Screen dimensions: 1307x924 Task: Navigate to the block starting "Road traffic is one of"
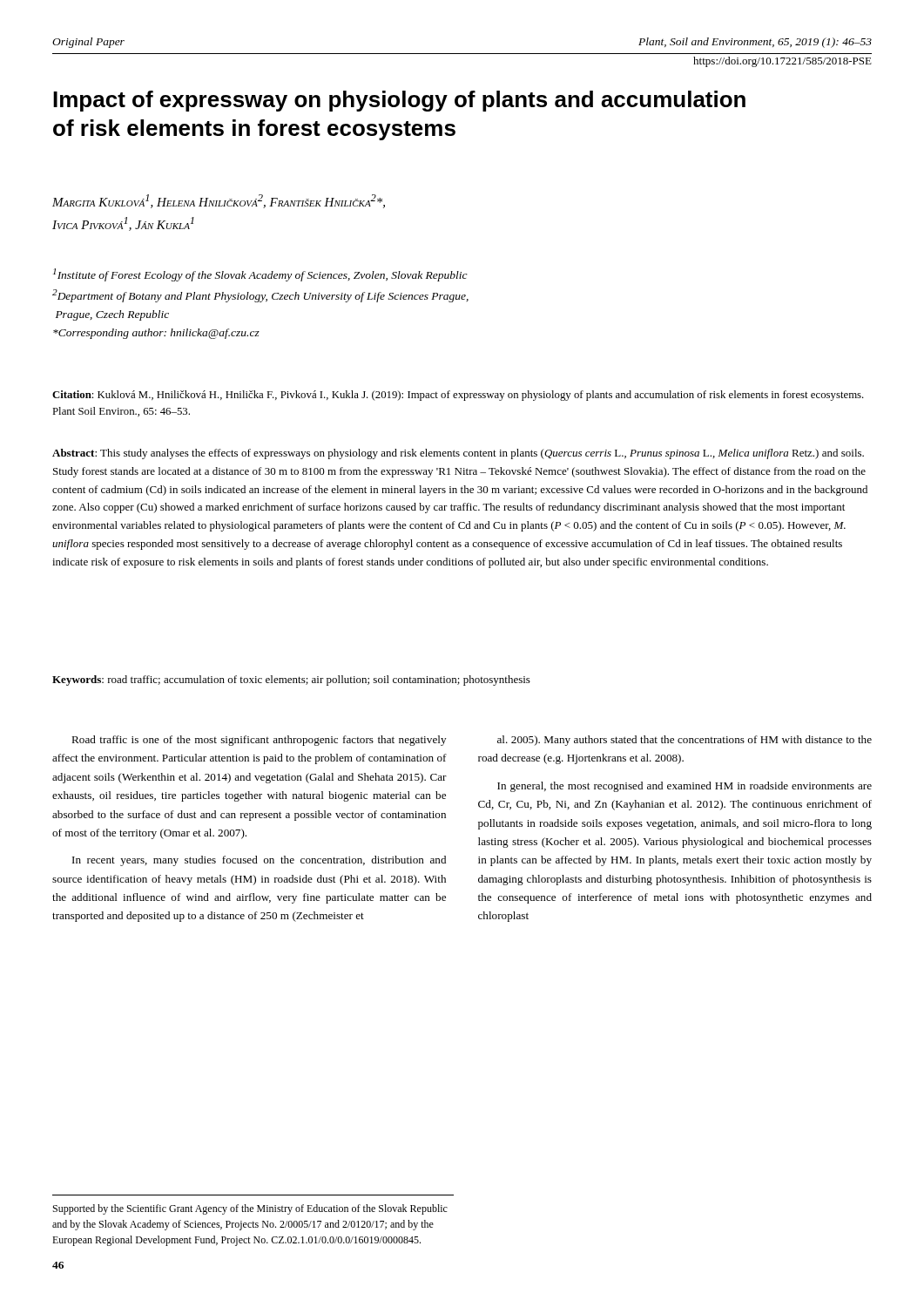tap(249, 828)
